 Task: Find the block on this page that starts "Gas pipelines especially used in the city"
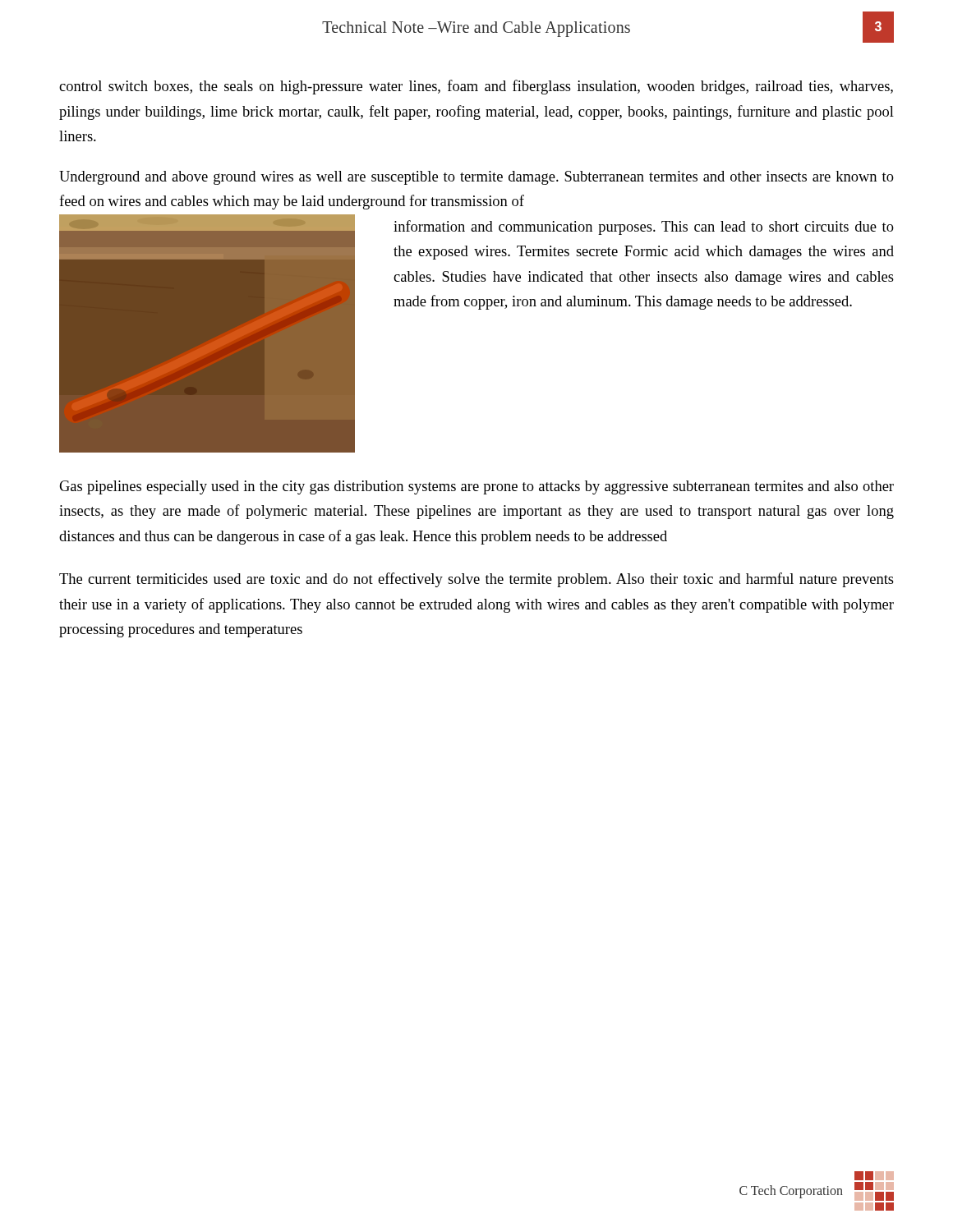click(476, 511)
